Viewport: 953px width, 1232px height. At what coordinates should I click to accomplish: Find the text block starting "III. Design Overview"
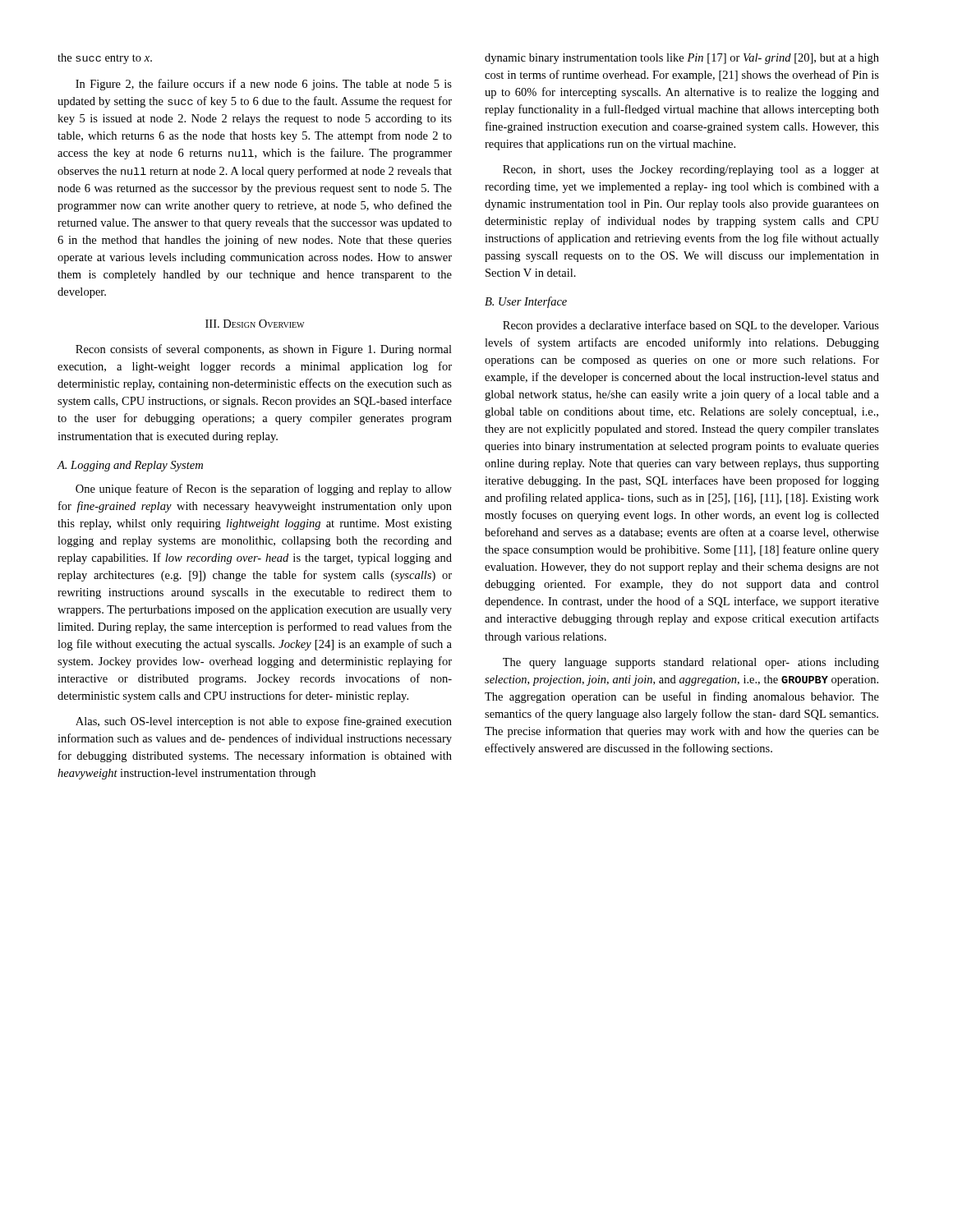[255, 324]
